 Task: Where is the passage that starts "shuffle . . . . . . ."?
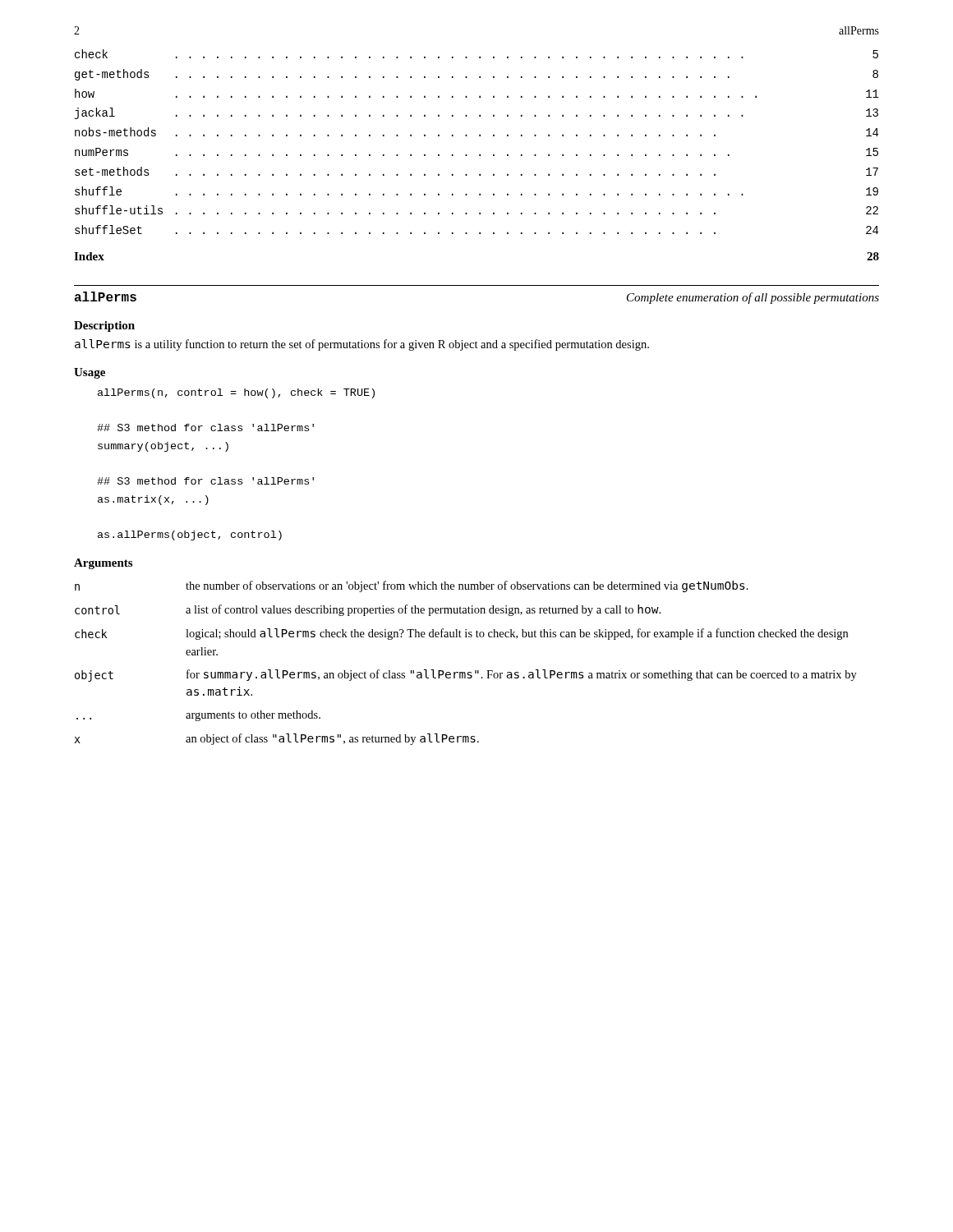476,193
